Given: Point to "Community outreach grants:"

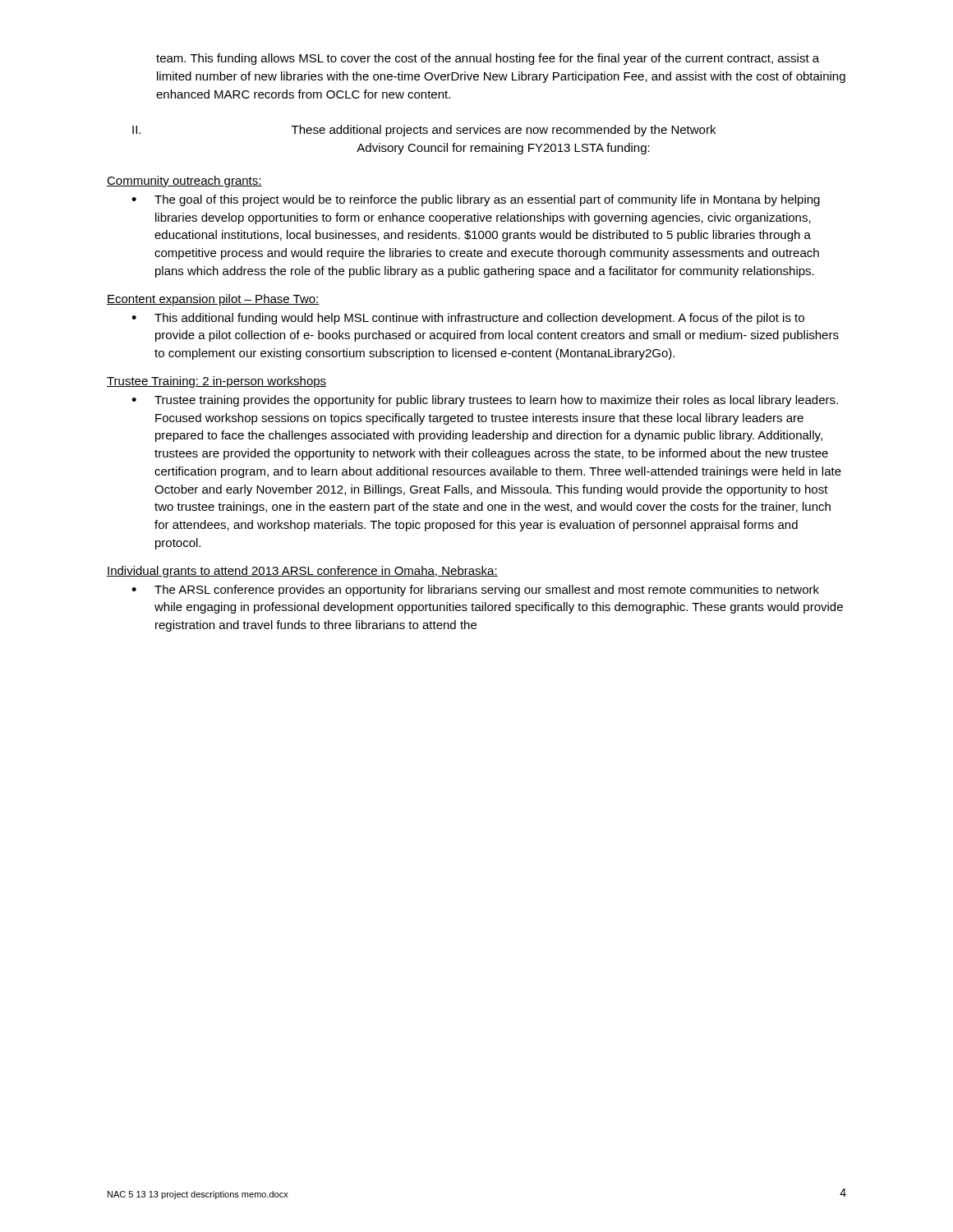Looking at the screenshot, I should (184, 180).
